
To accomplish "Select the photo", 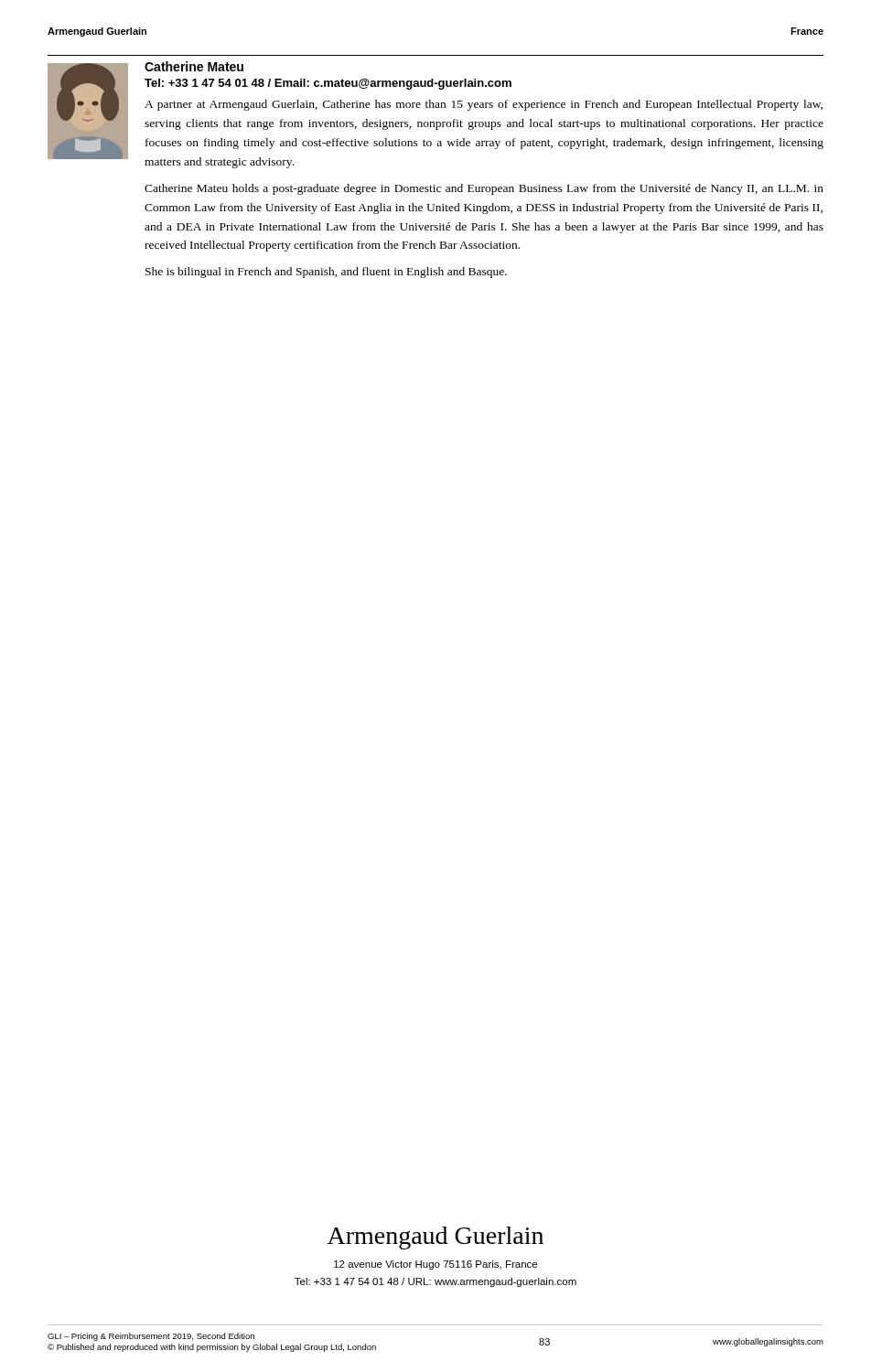I will pos(88,111).
